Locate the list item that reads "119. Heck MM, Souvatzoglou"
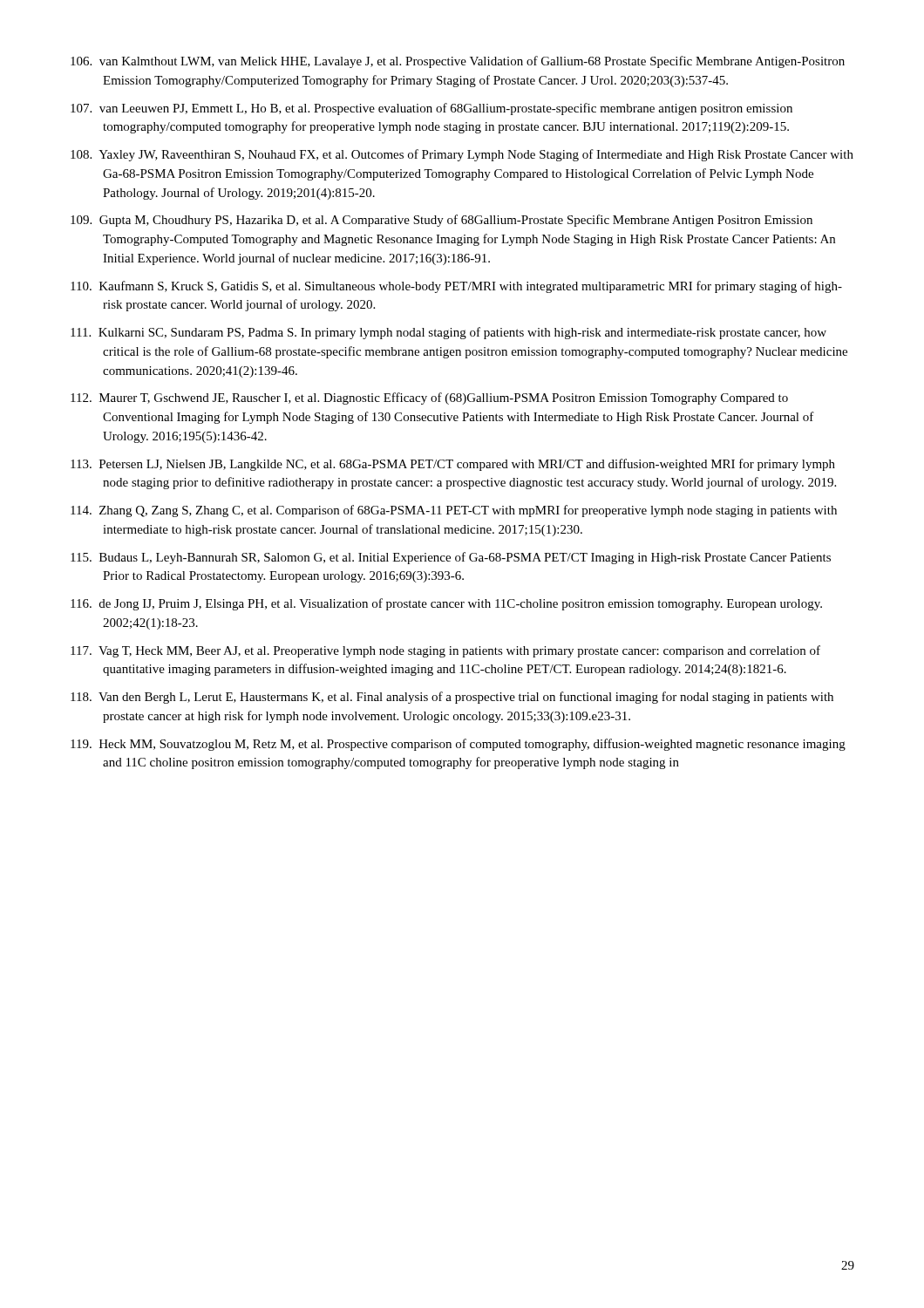Viewport: 924px width, 1308px height. [458, 753]
